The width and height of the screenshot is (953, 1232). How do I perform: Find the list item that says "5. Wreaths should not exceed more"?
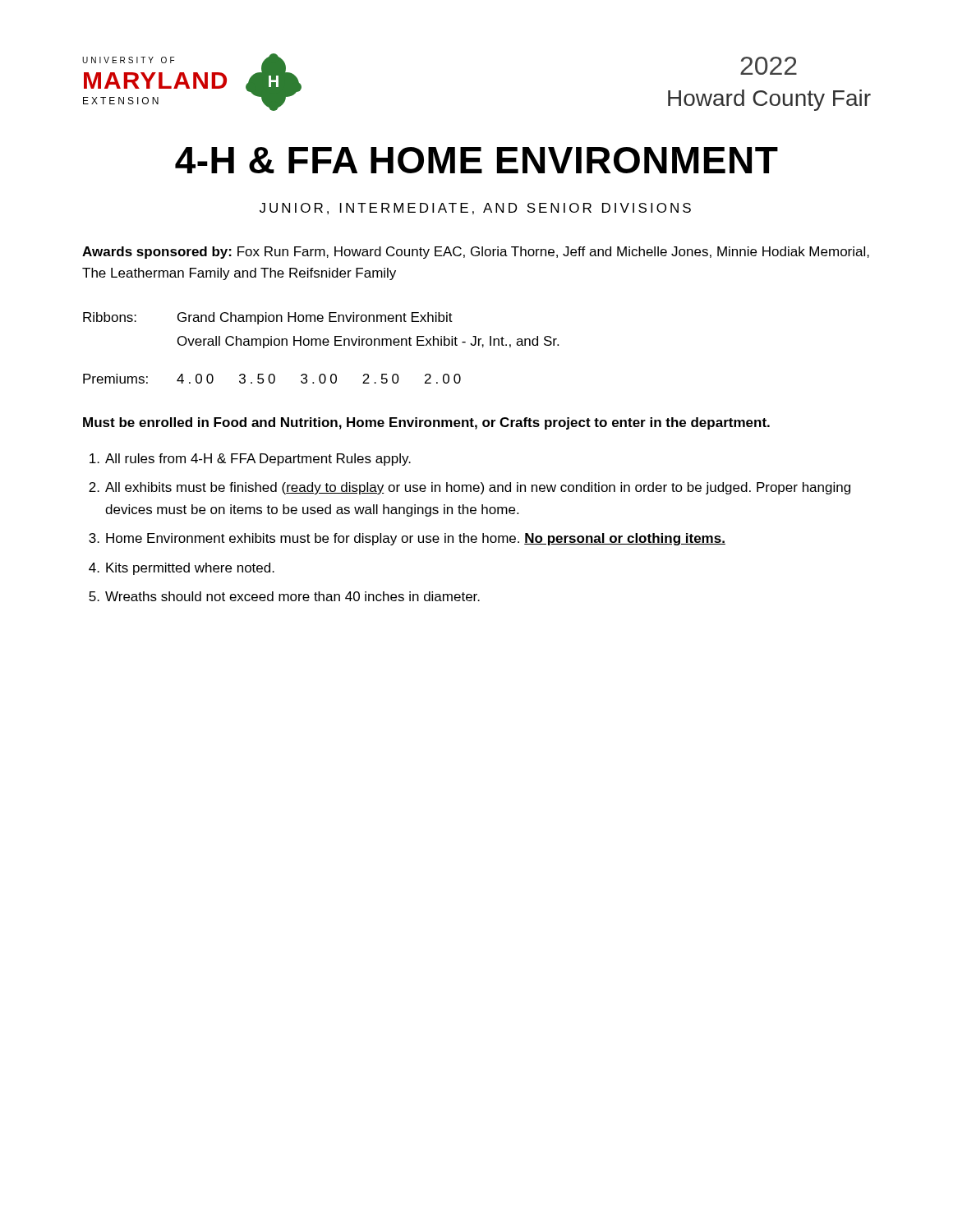click(x=476, y=597)
